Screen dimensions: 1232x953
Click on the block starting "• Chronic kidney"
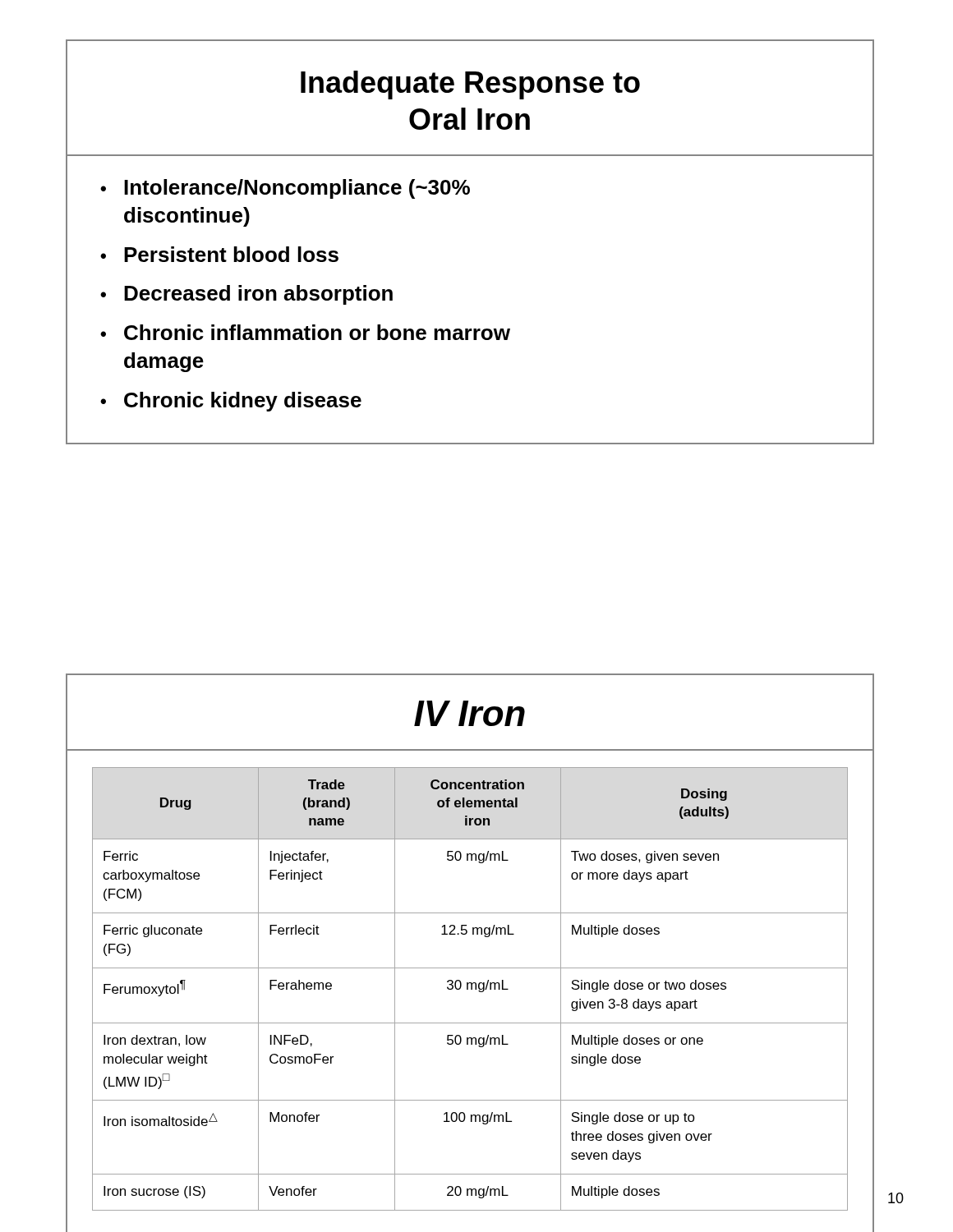231,401
